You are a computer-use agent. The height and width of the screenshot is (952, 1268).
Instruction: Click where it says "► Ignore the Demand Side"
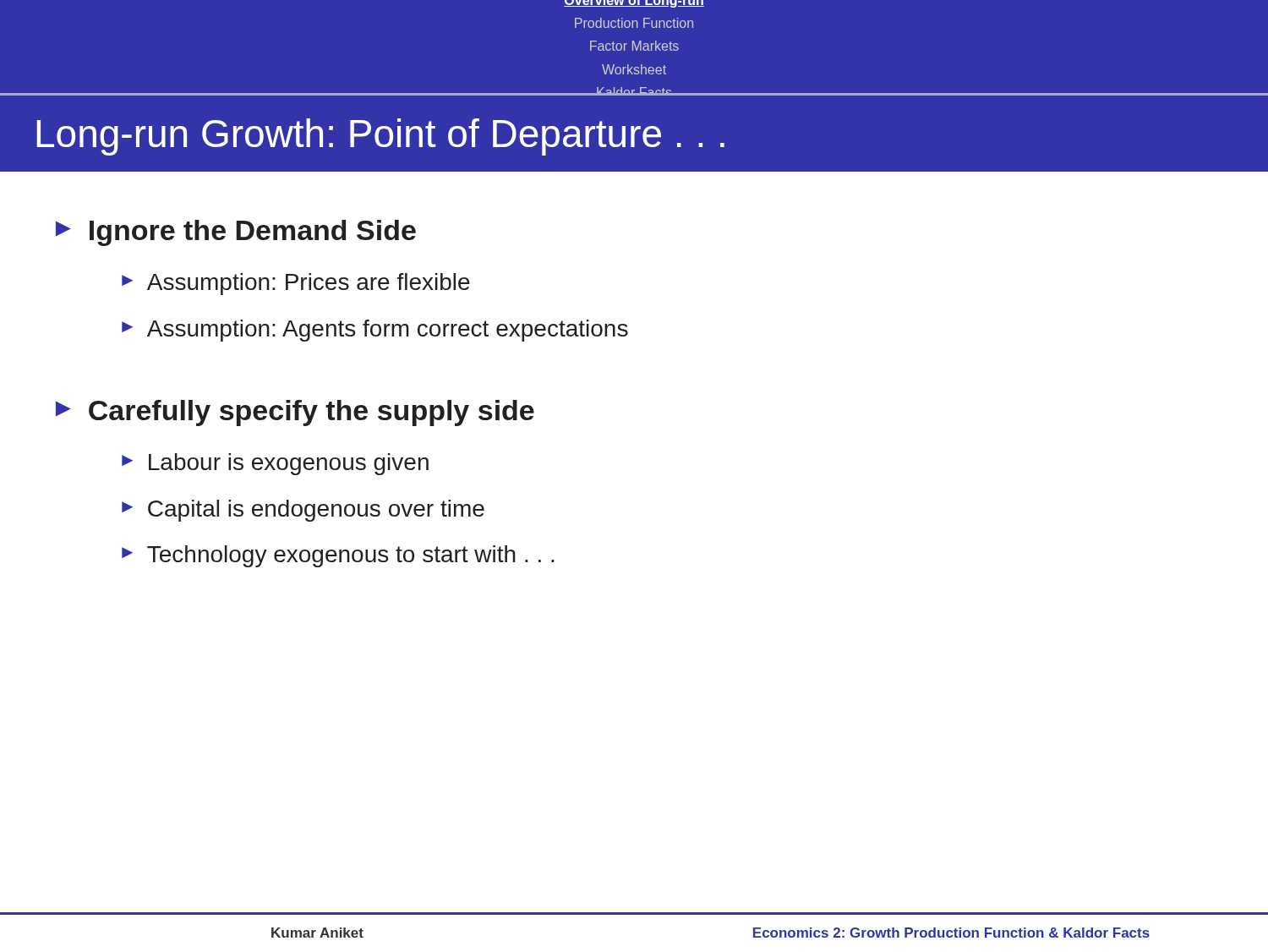click(234, 230)
